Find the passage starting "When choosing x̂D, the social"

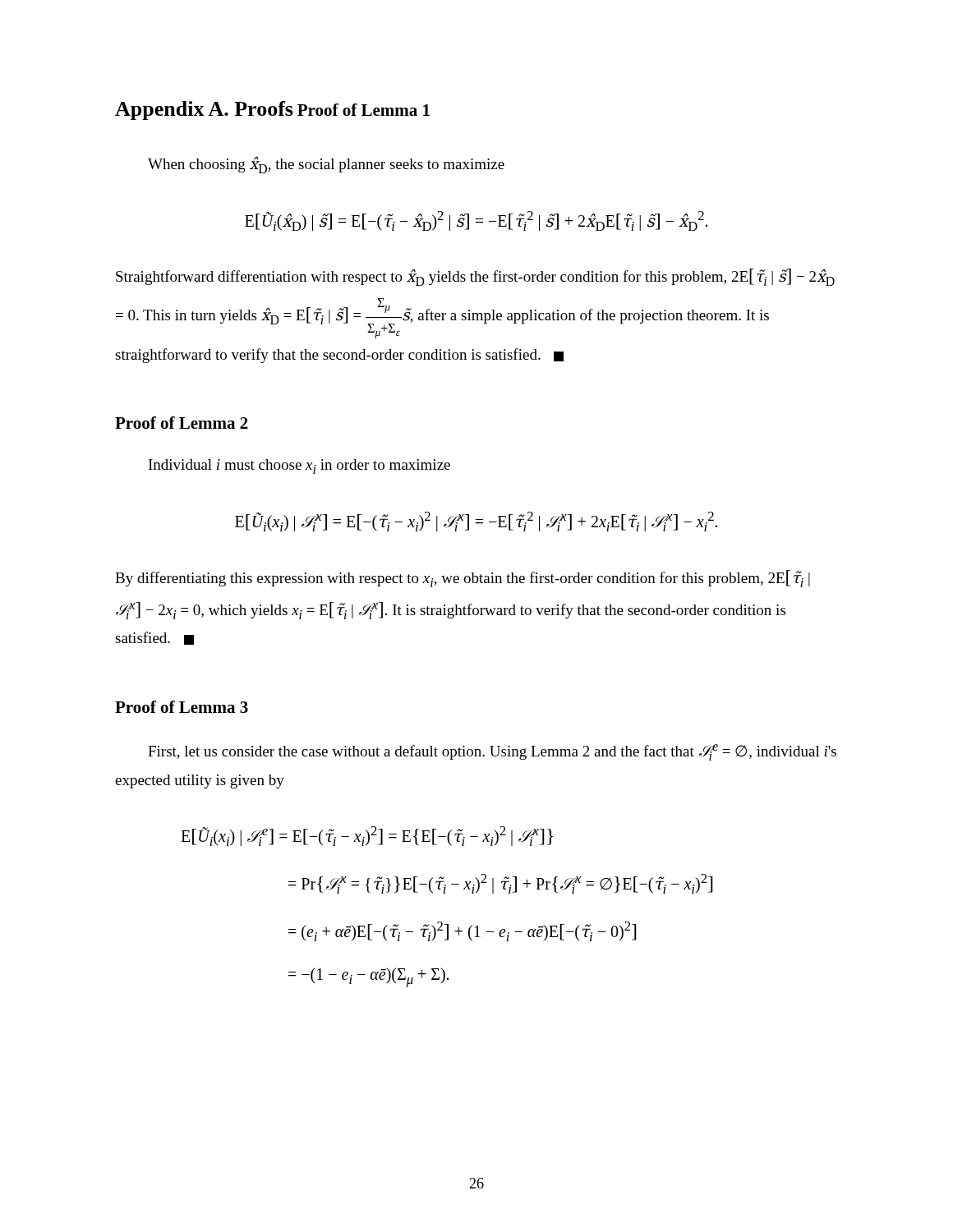pyautogui.click(x=476, y=165)
